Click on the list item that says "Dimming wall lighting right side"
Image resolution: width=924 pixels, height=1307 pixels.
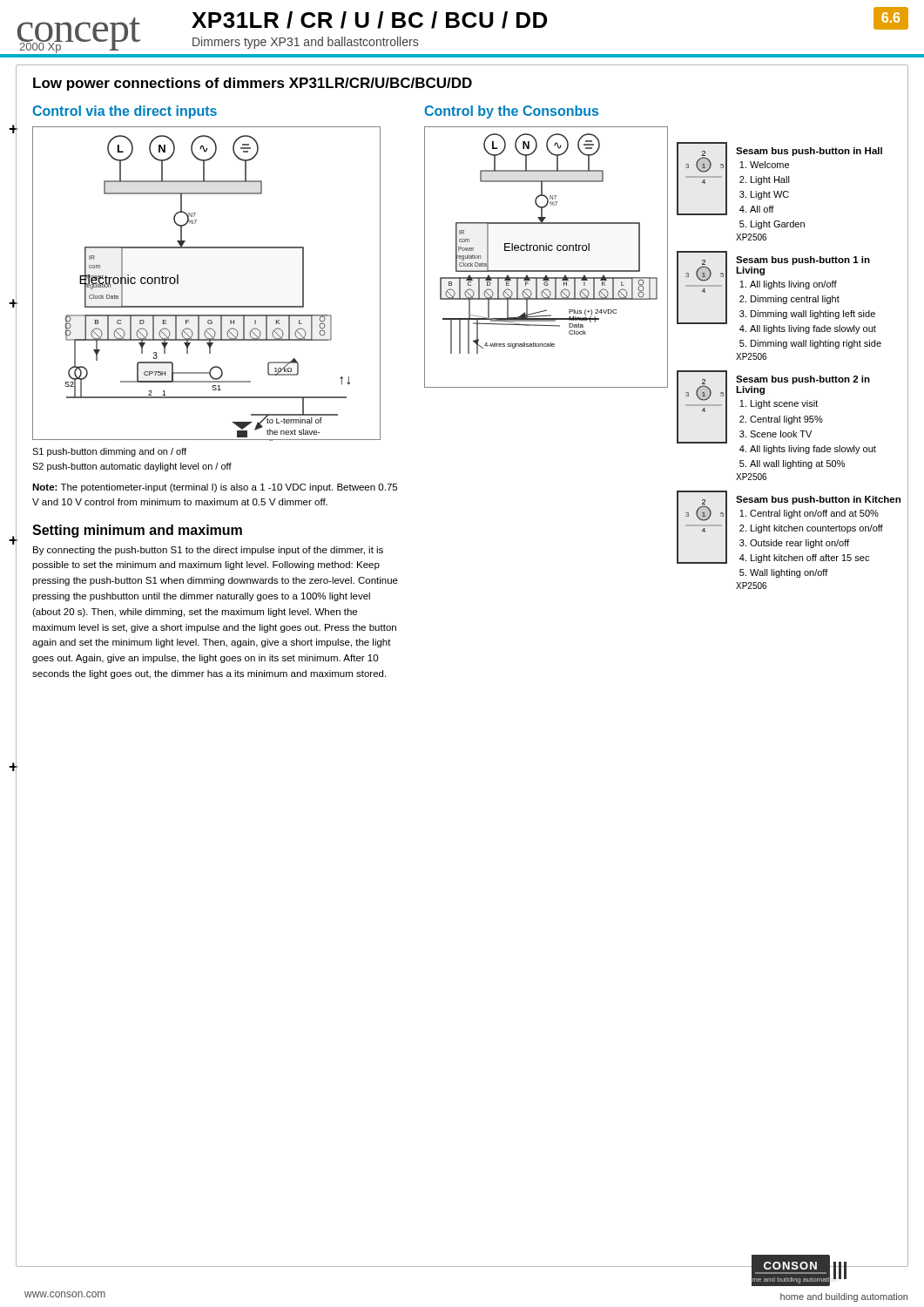click(816, 344)
